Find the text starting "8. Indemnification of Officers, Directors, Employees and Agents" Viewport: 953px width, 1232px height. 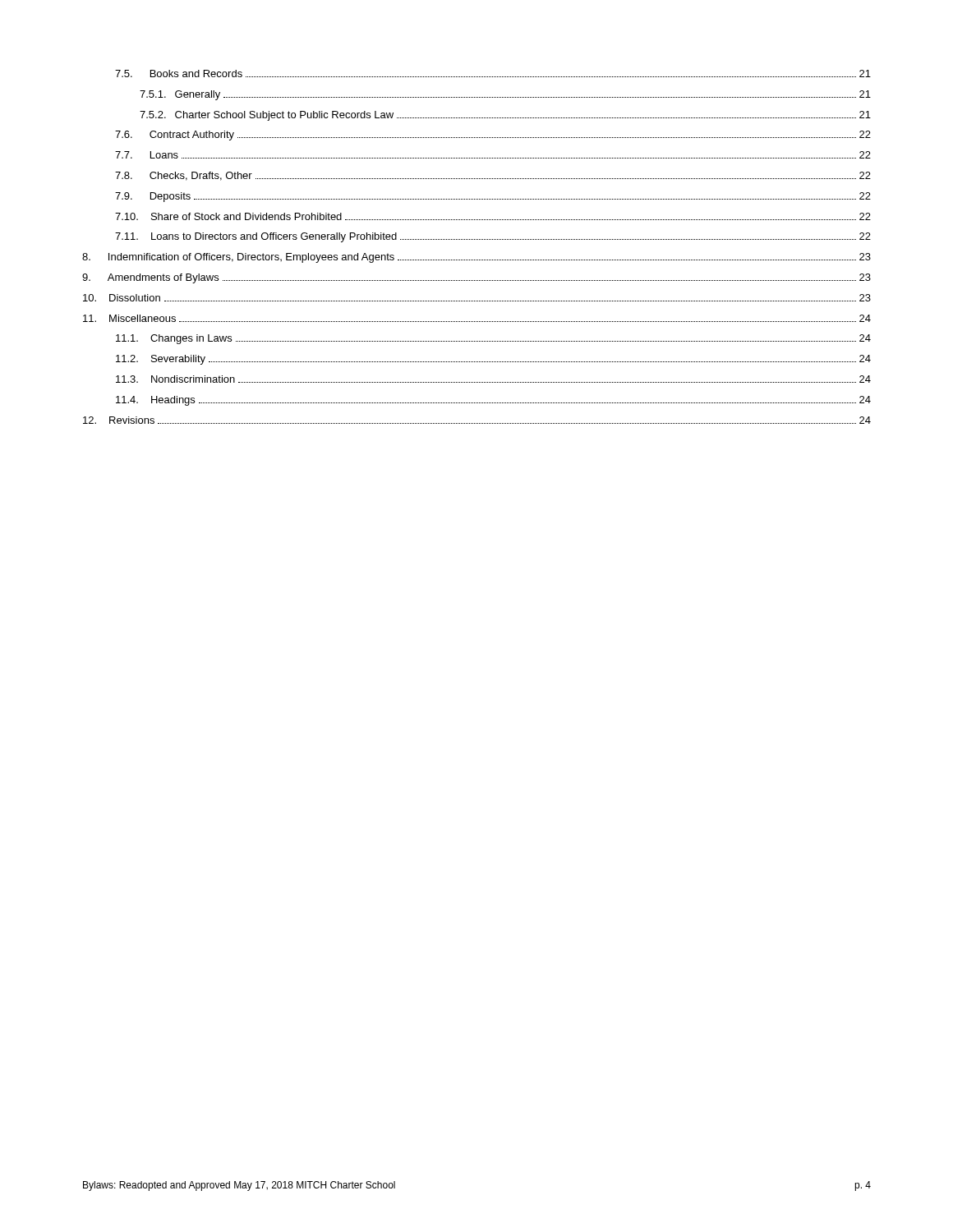(476, 258)
